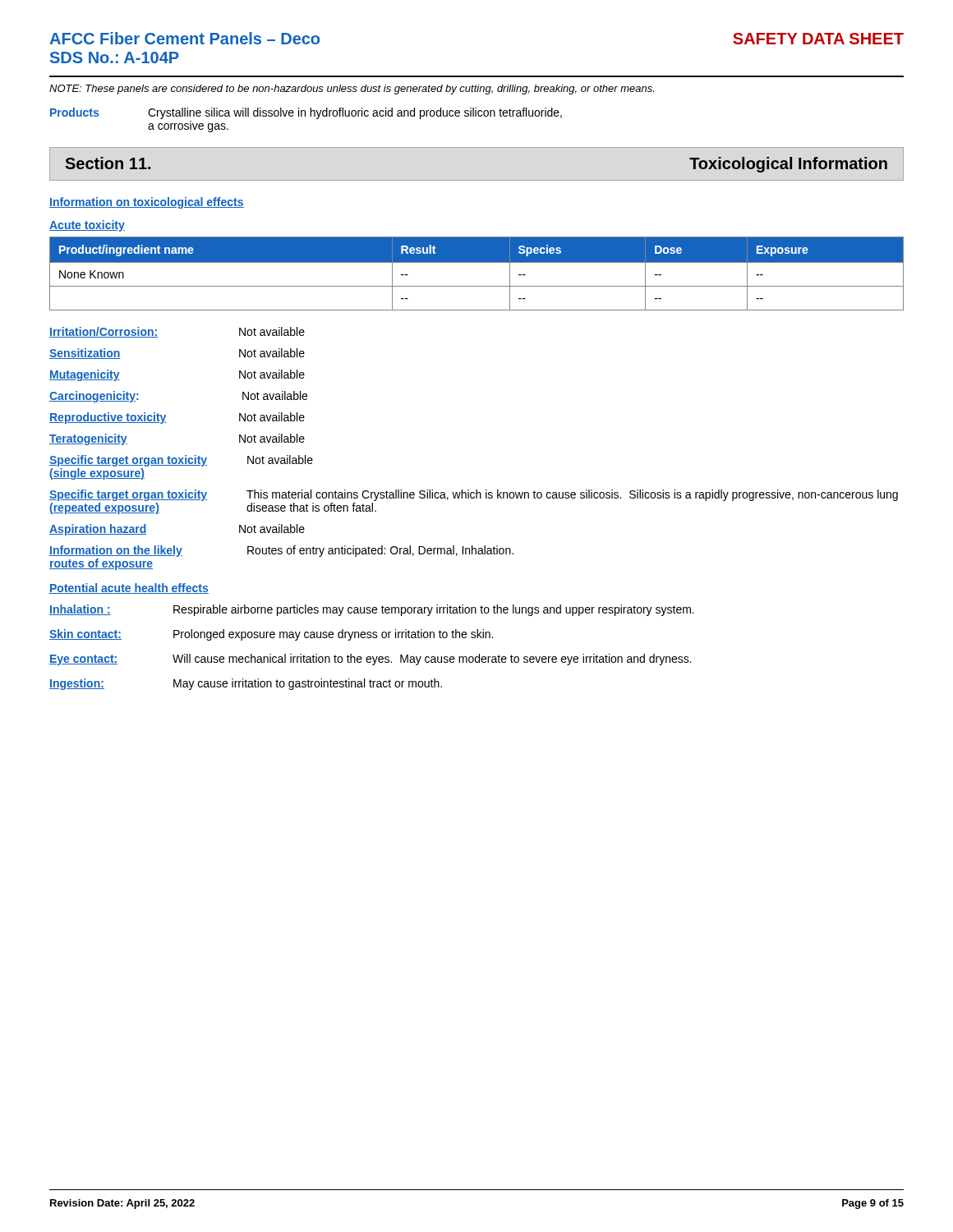The image size is (953, 1232).
Task: Locate the text "Section 11. Toxicological Information"
Action: click(x=107, y=165)
